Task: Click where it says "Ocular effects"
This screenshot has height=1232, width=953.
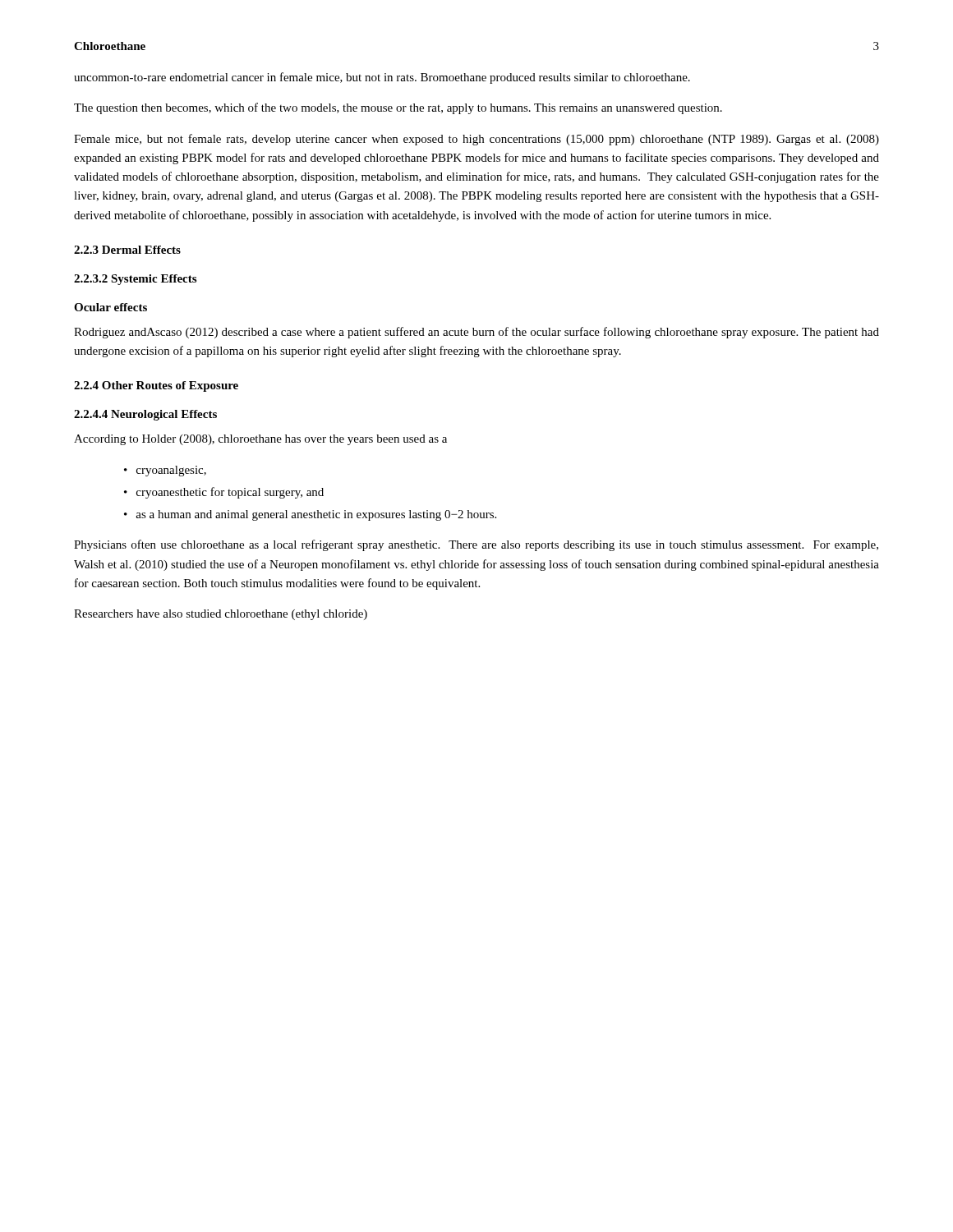Action: pos(111,307)
